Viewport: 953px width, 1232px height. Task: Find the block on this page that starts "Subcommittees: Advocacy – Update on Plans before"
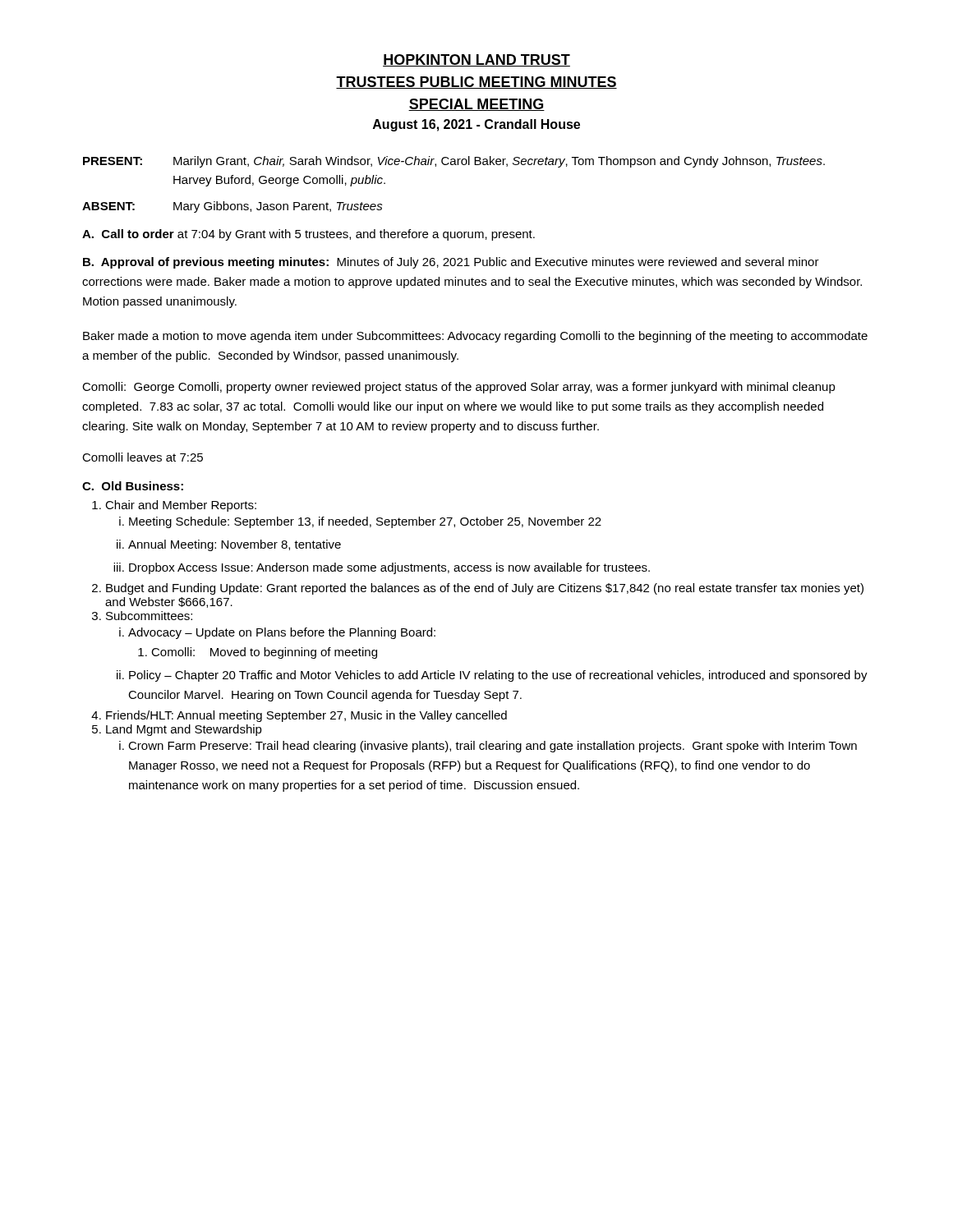pos(149,616)
